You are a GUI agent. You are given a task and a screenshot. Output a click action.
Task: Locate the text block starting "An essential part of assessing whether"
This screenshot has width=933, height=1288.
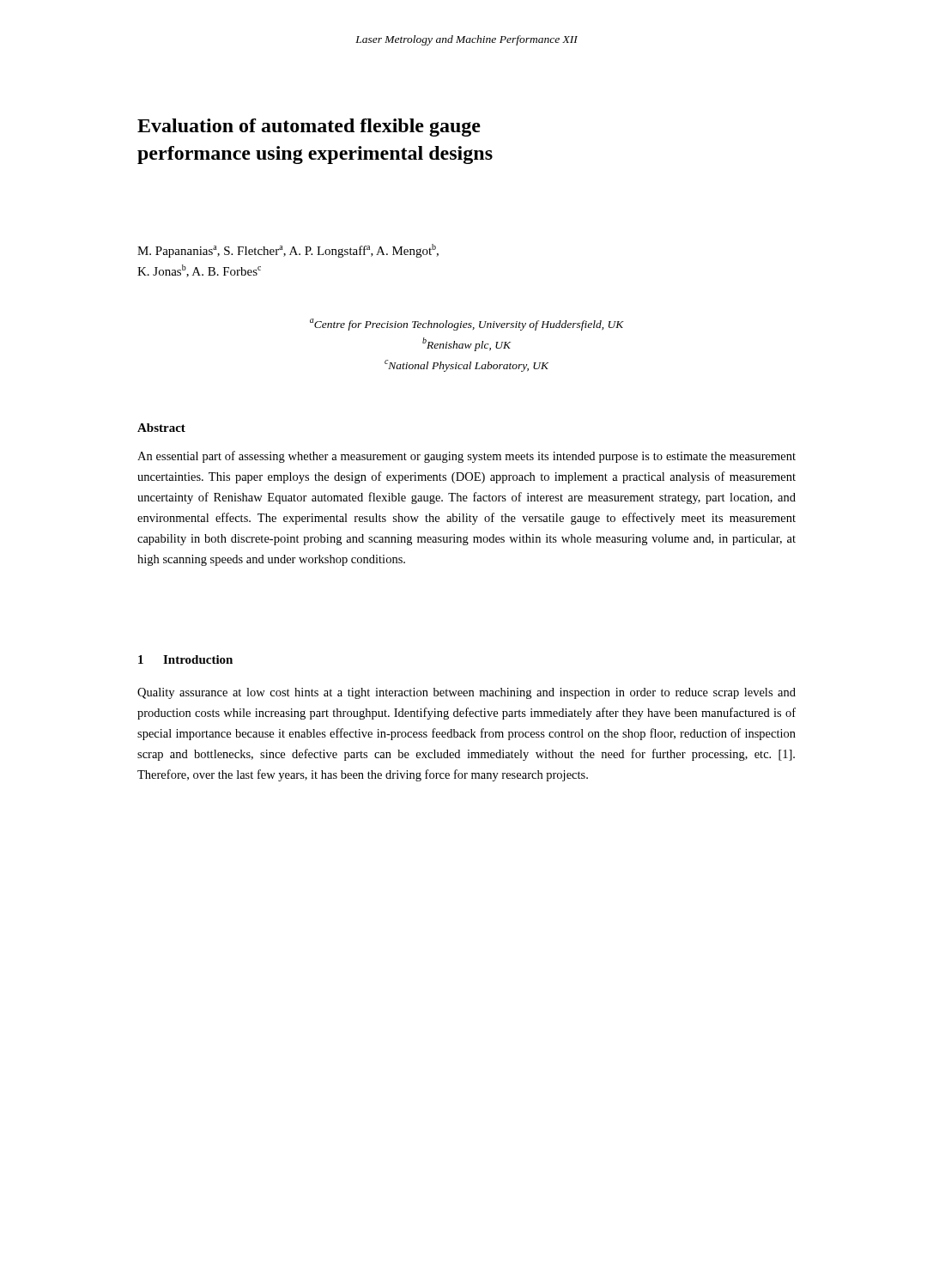(466, 507)
